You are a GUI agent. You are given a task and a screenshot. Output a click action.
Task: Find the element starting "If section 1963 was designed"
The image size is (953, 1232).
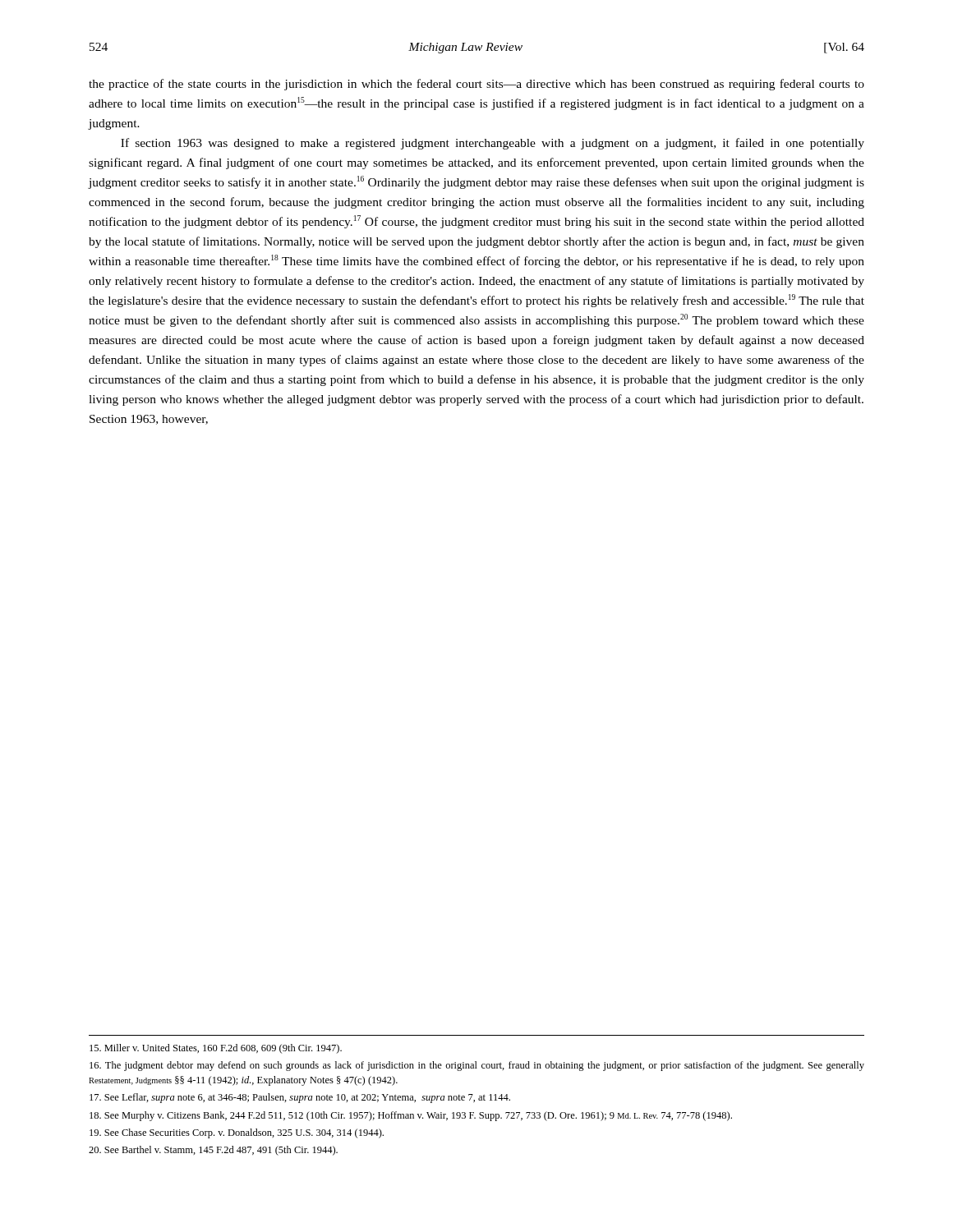[476, 281]
